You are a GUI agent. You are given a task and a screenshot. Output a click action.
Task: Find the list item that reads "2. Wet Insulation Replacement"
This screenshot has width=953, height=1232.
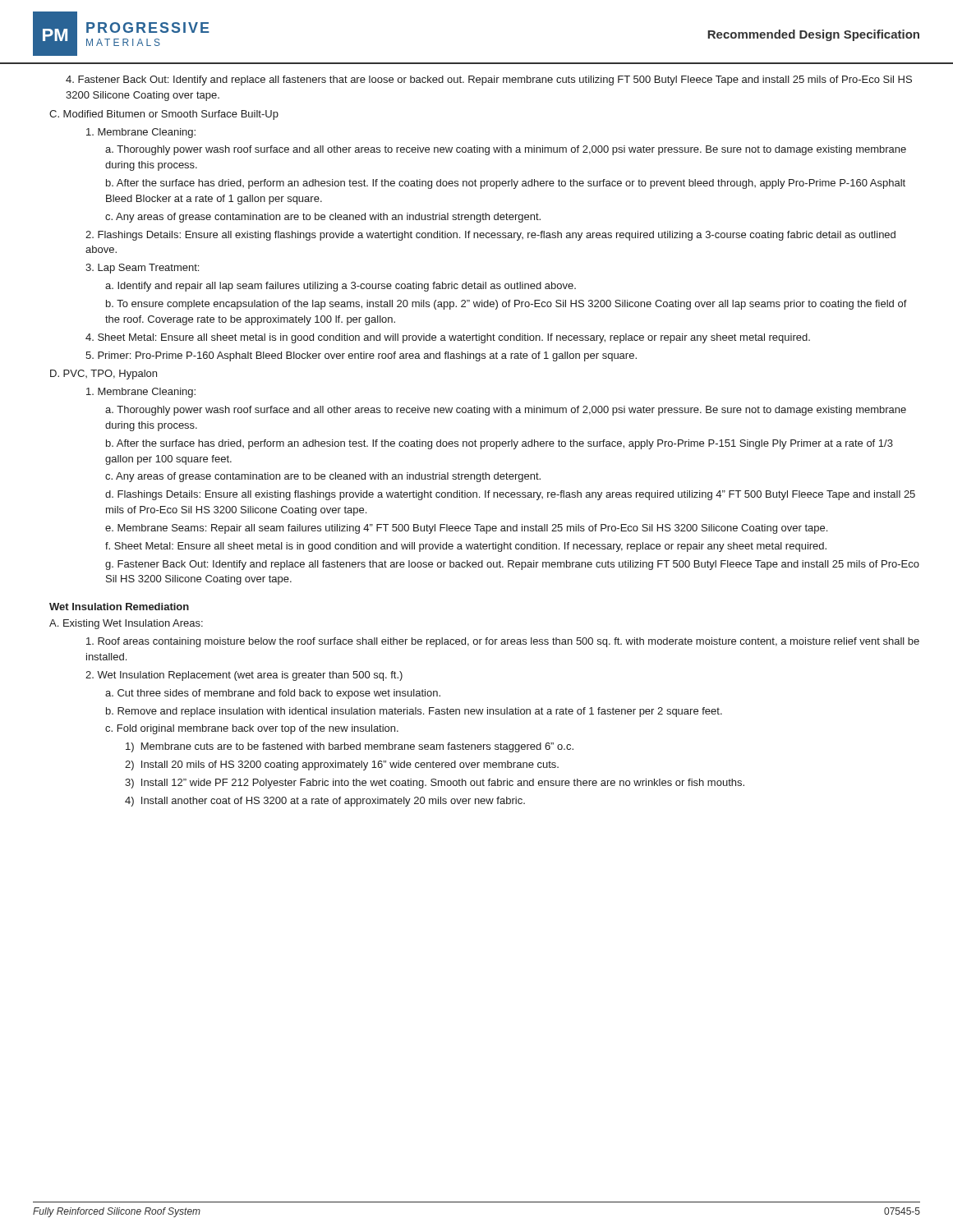click(244, 675)
